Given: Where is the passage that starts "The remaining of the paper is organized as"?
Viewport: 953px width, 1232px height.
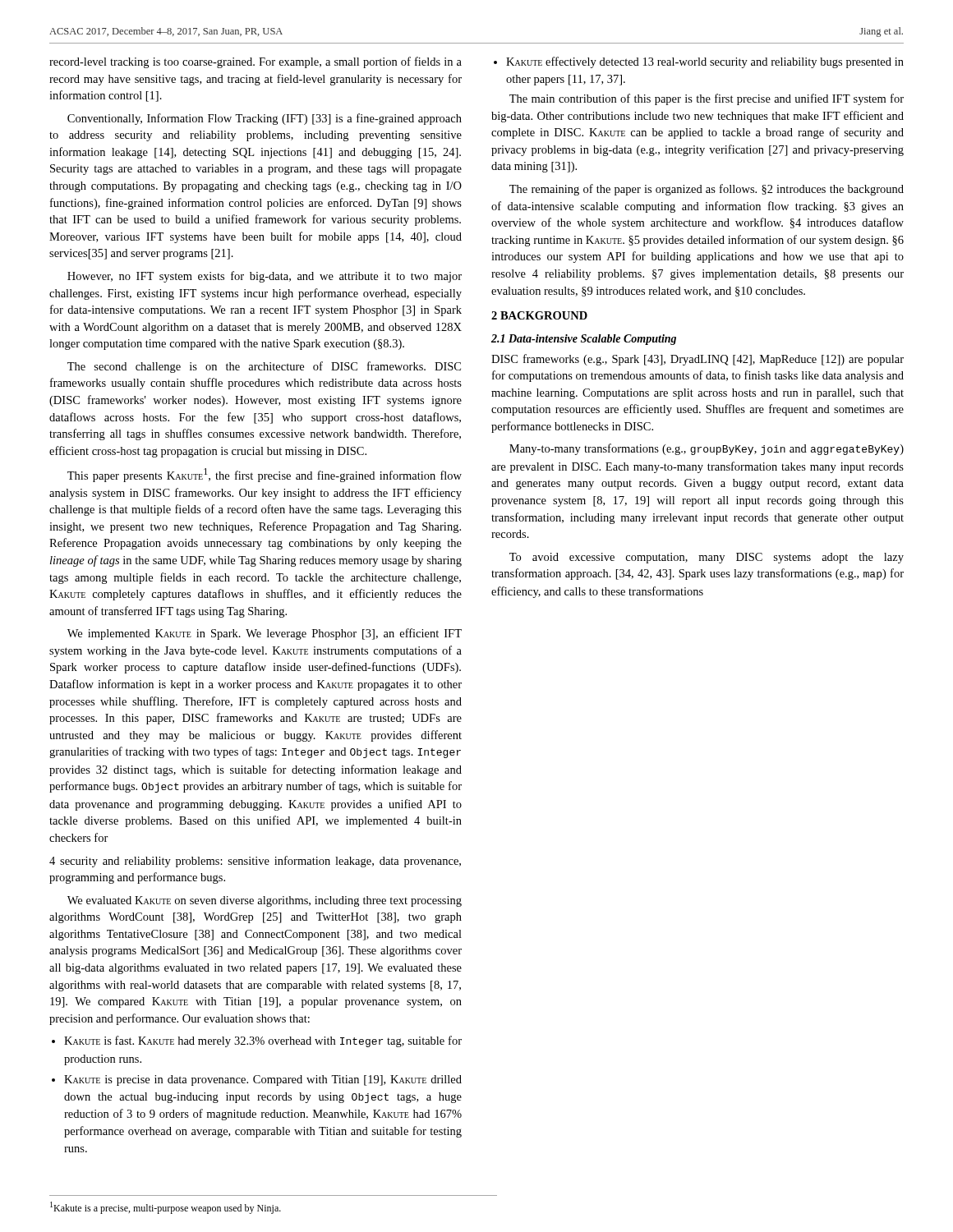Looking at the screenshot, I should (698, 240).
